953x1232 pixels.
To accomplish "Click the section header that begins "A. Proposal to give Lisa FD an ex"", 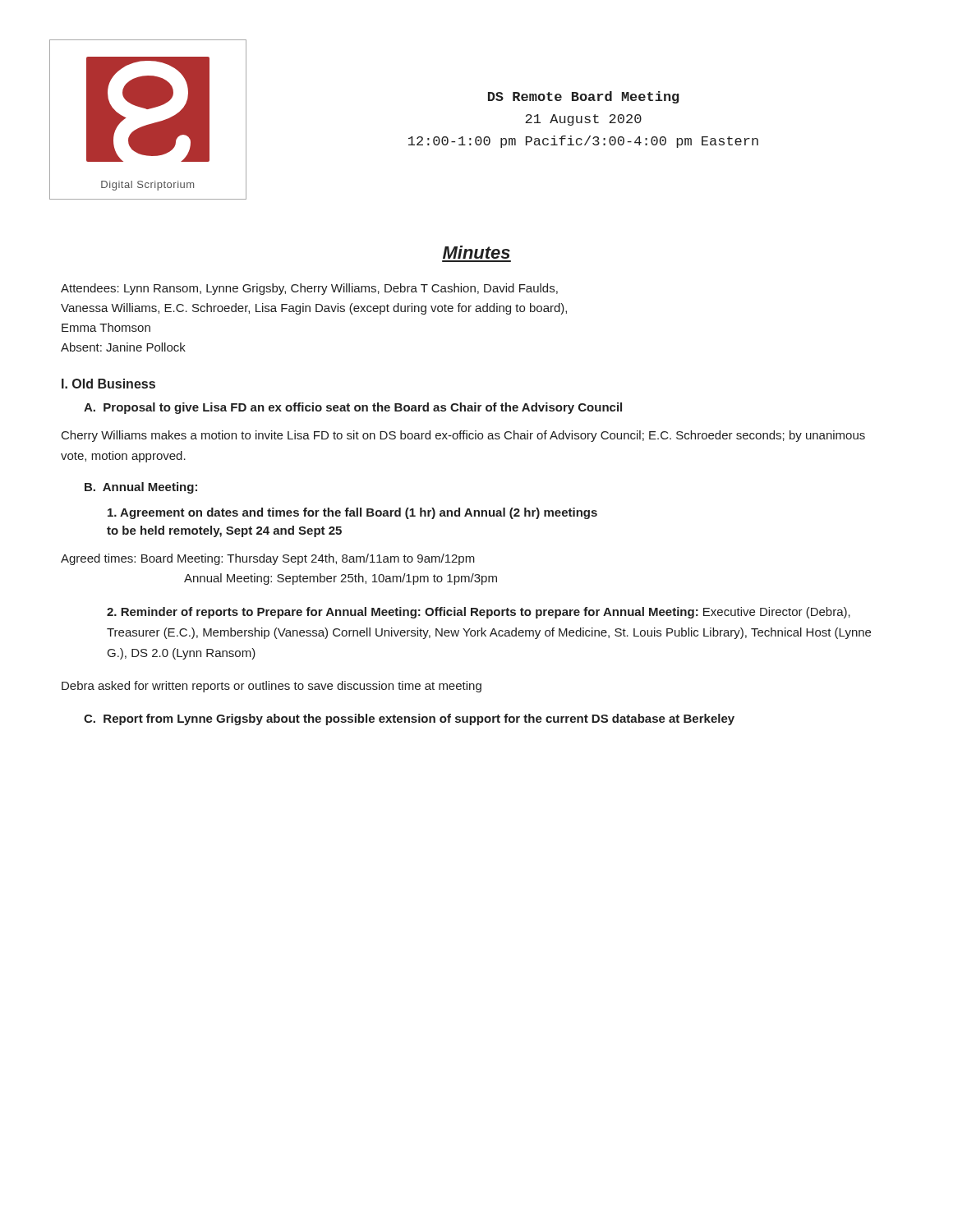I will pyautogui.click(x=353, y=407).
